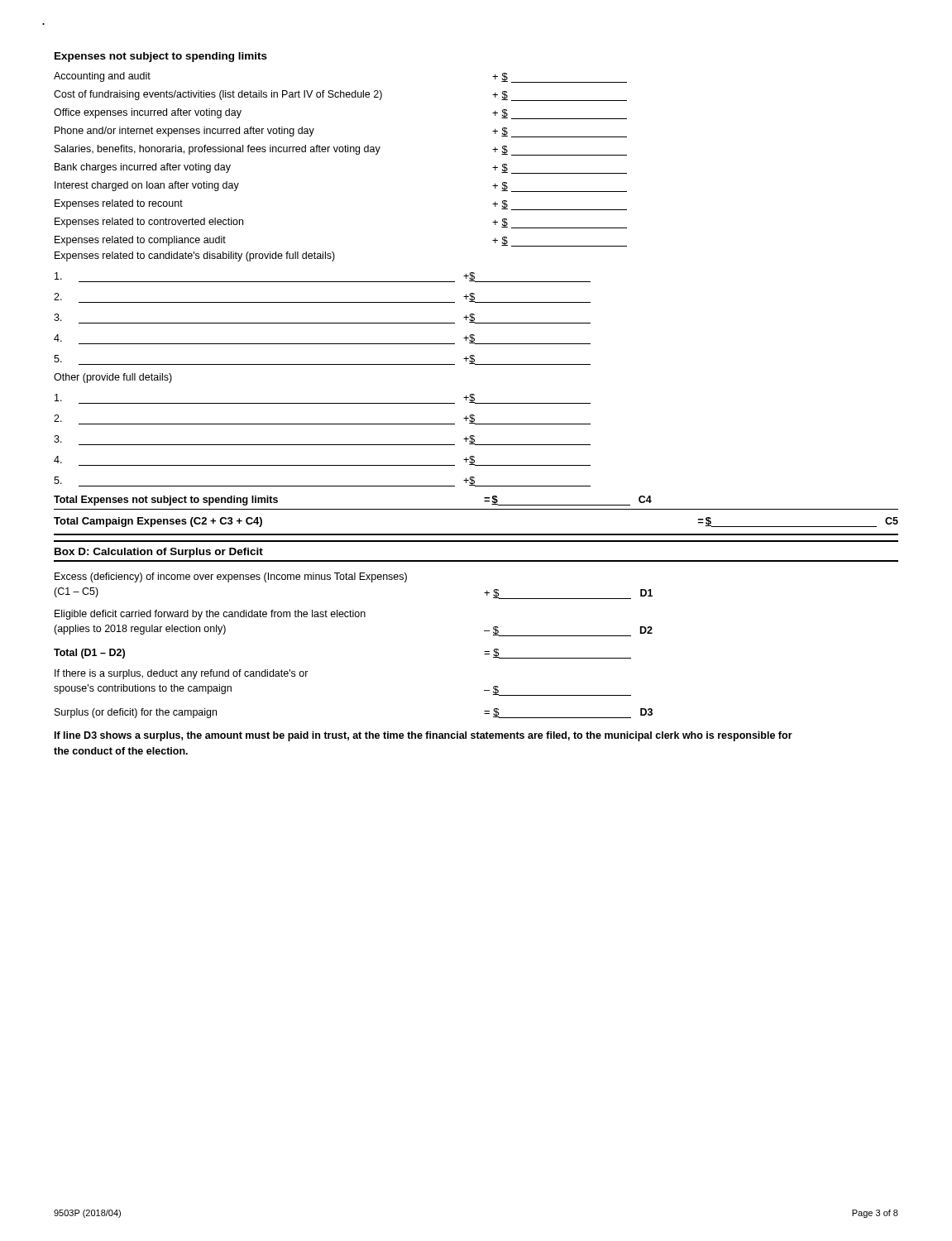
Task: Click on the list item with the text "Bank charges incurred after voting day"
Action: point(140,168)
